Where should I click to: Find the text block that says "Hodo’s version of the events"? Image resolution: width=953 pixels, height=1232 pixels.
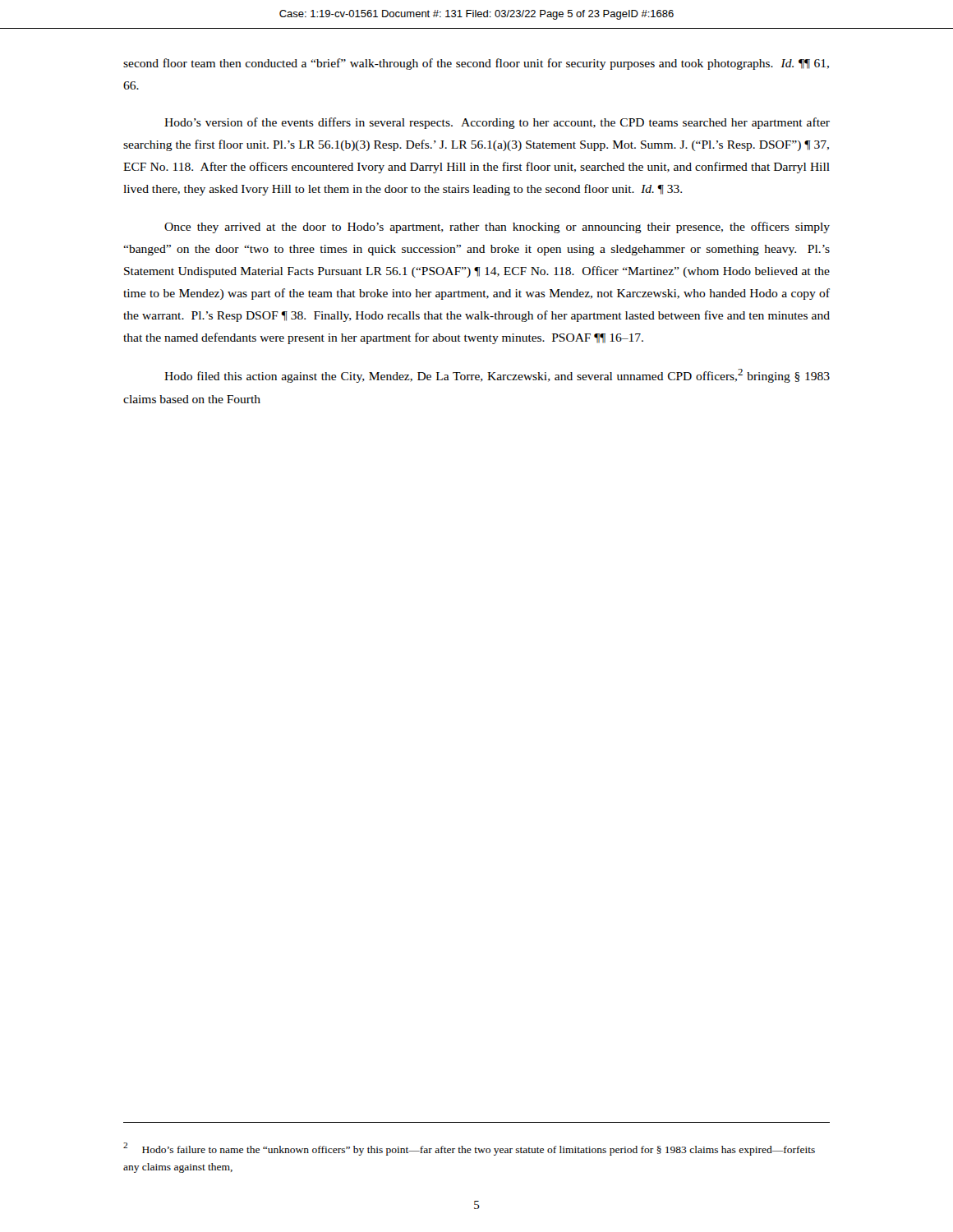click(476, 155)
